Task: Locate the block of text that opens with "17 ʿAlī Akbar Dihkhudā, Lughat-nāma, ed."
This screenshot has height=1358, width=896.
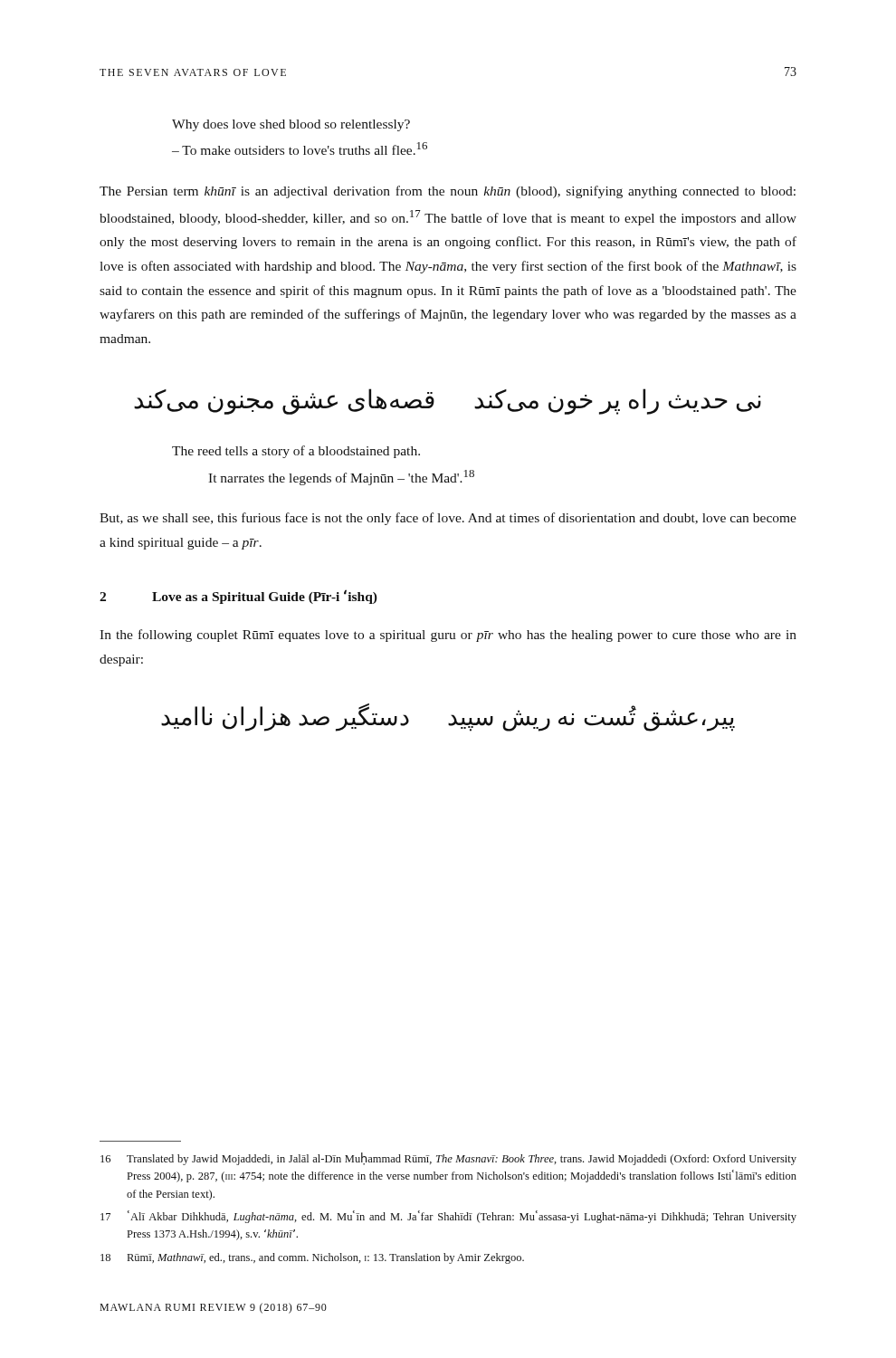Action: 448,1226
